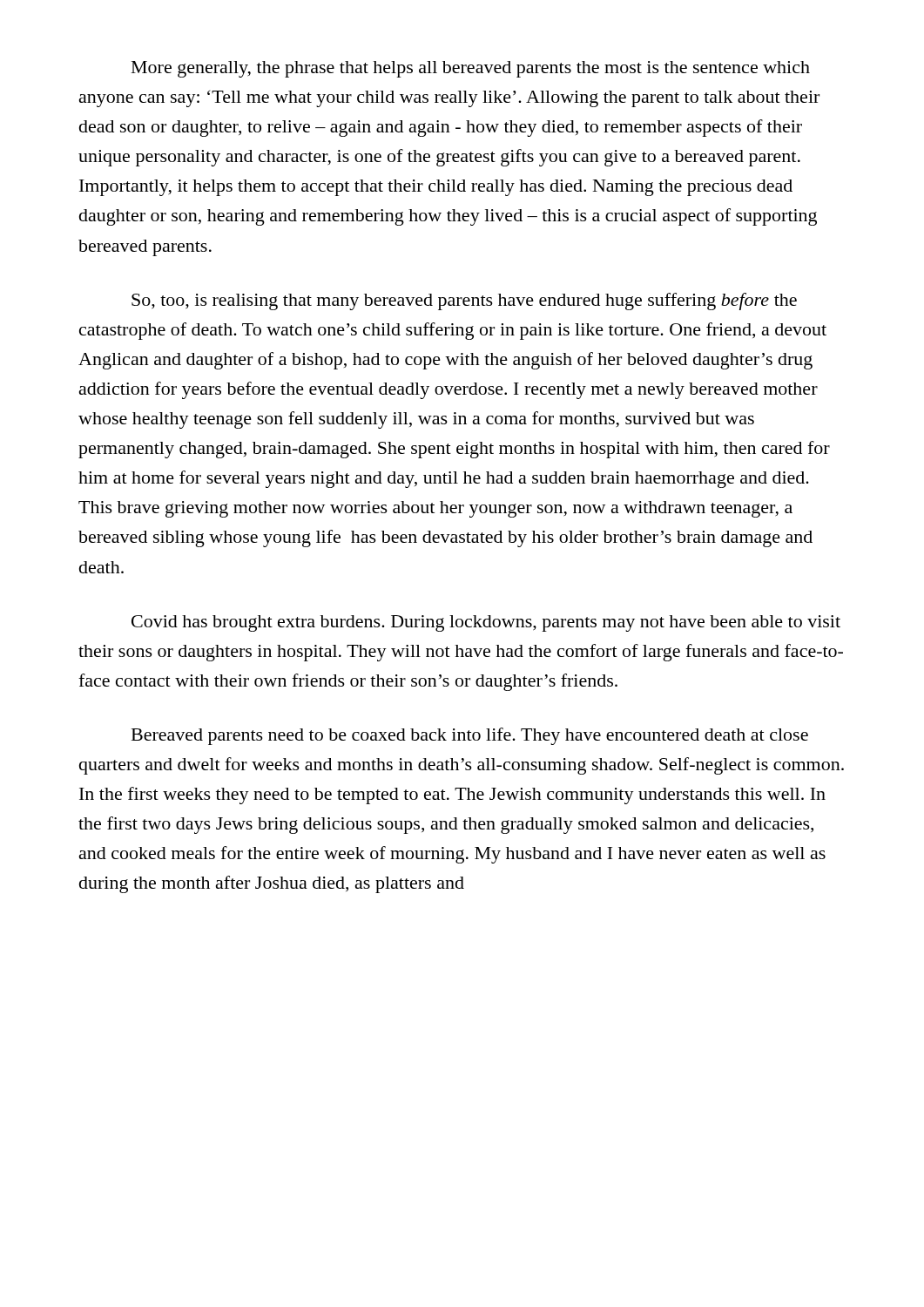Find the region starting "Bereaved parents need to be"
This screenshot has height=1307, width=924.
tap(462, 809)
